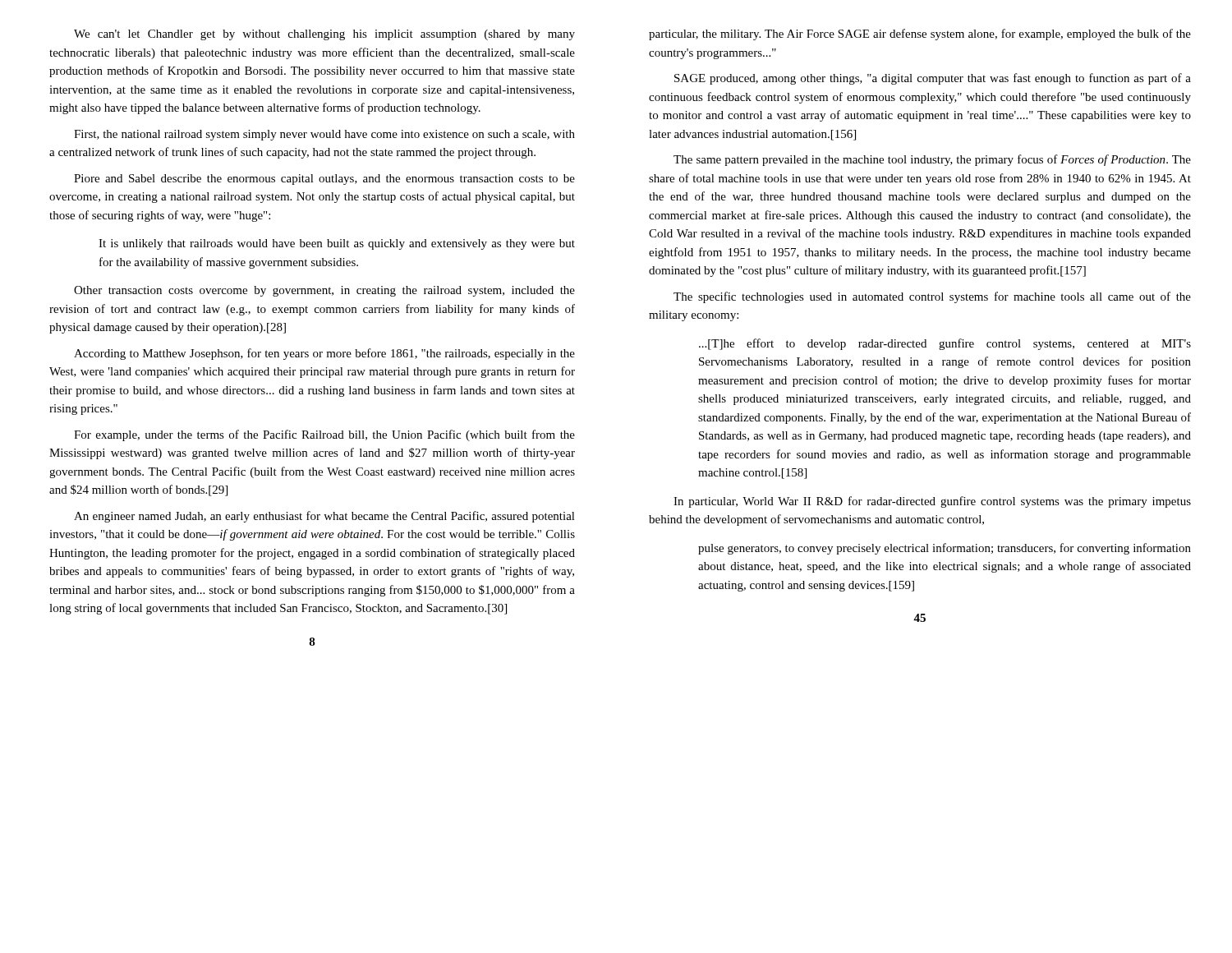Image resolution: width=1232 pixels, height=953 pixels.
Task: Navigate to the element starting "According to Matthew Josephson, for ten years or"
Action: 312,381
